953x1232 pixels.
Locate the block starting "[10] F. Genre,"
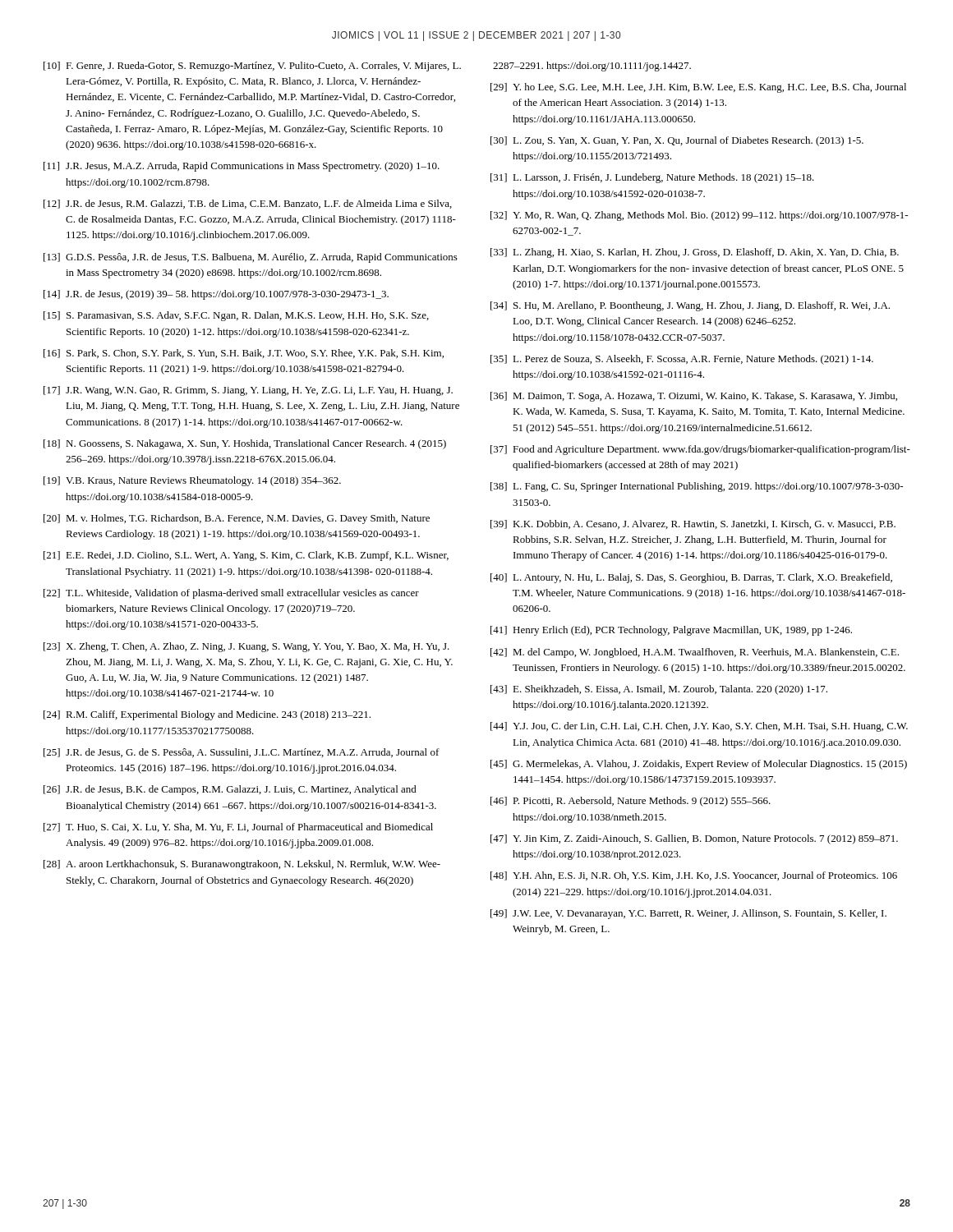point(253,105)
